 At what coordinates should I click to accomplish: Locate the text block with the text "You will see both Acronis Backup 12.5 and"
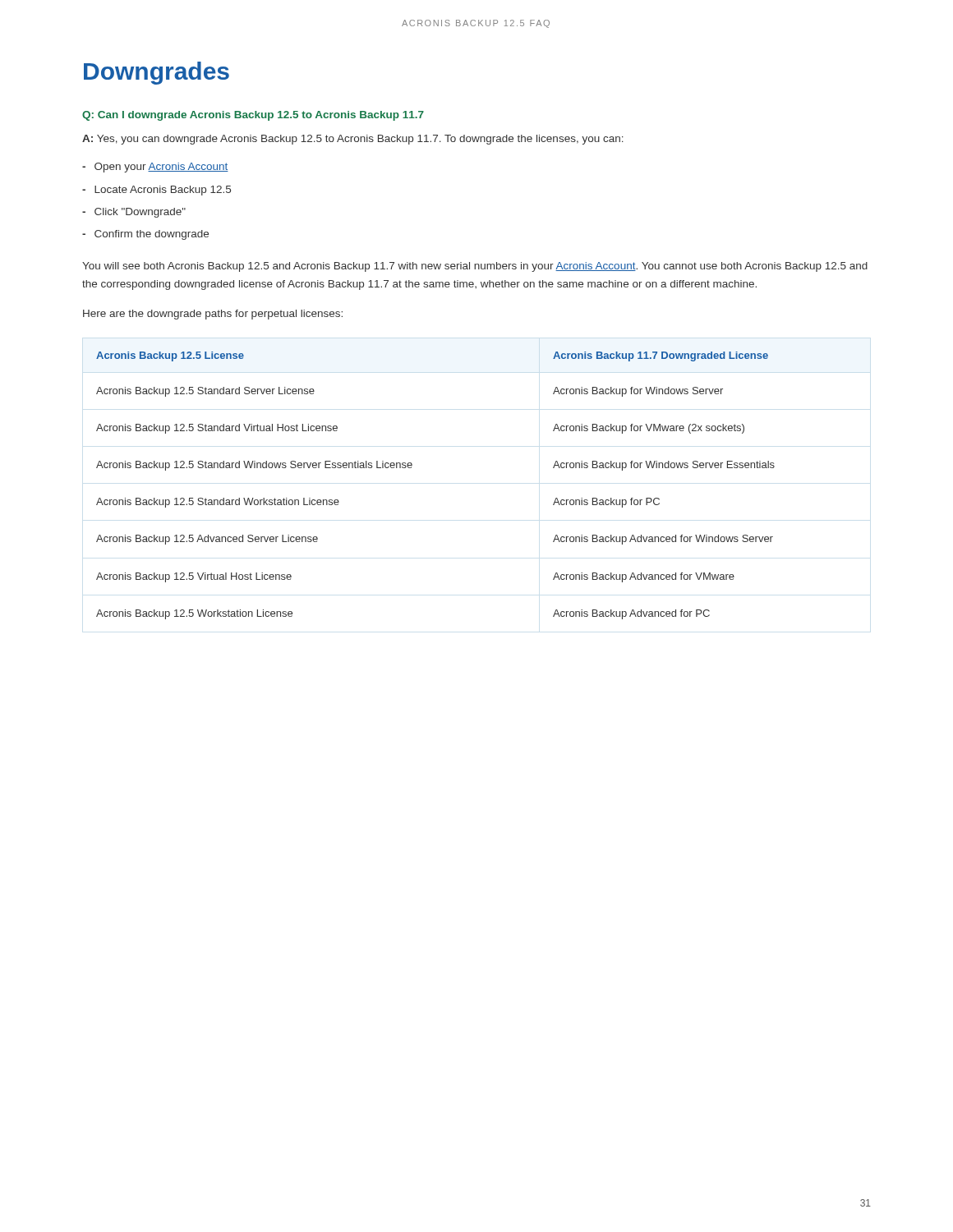point(475,275)
